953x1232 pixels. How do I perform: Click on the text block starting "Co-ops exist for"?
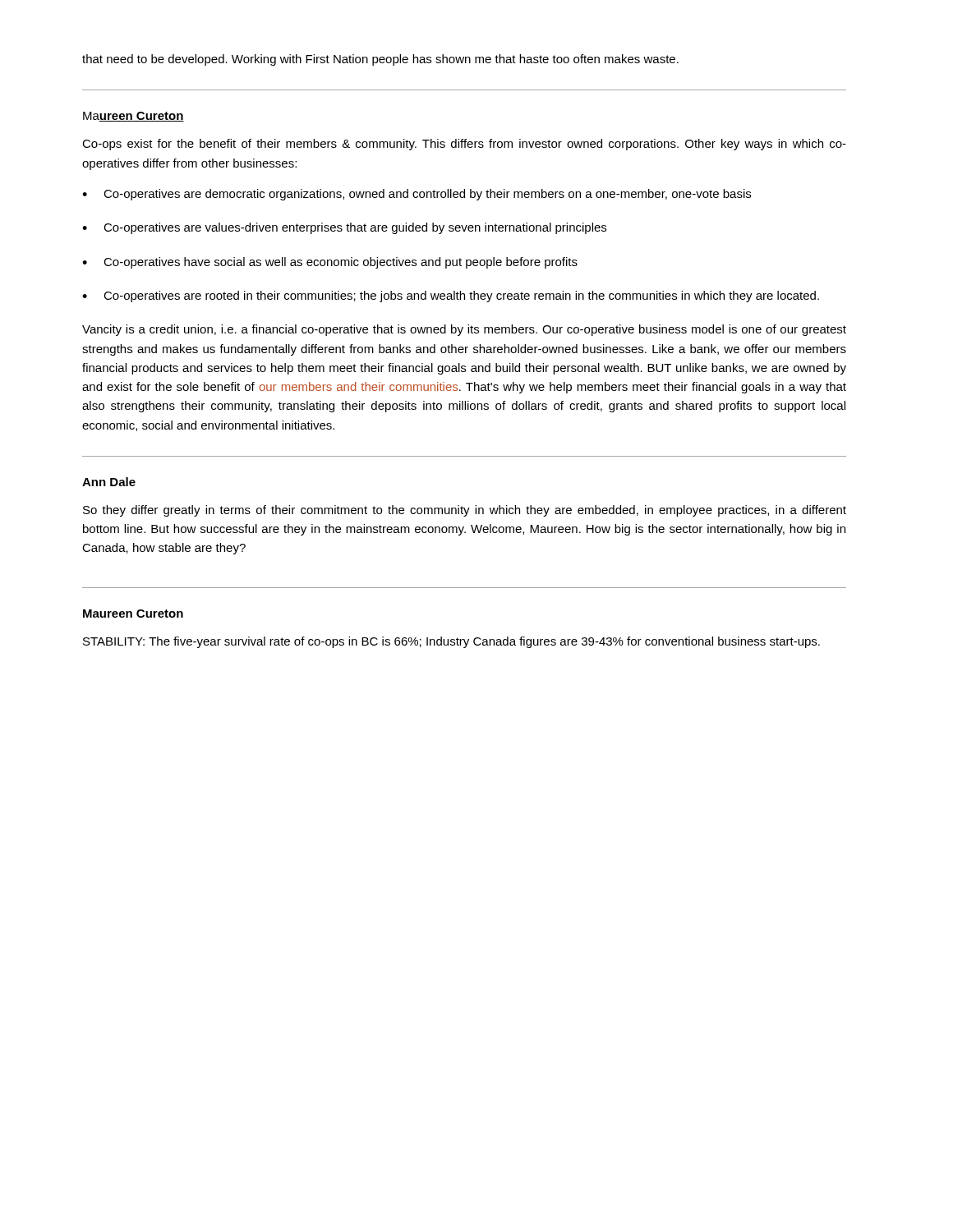tap(464, 153)
